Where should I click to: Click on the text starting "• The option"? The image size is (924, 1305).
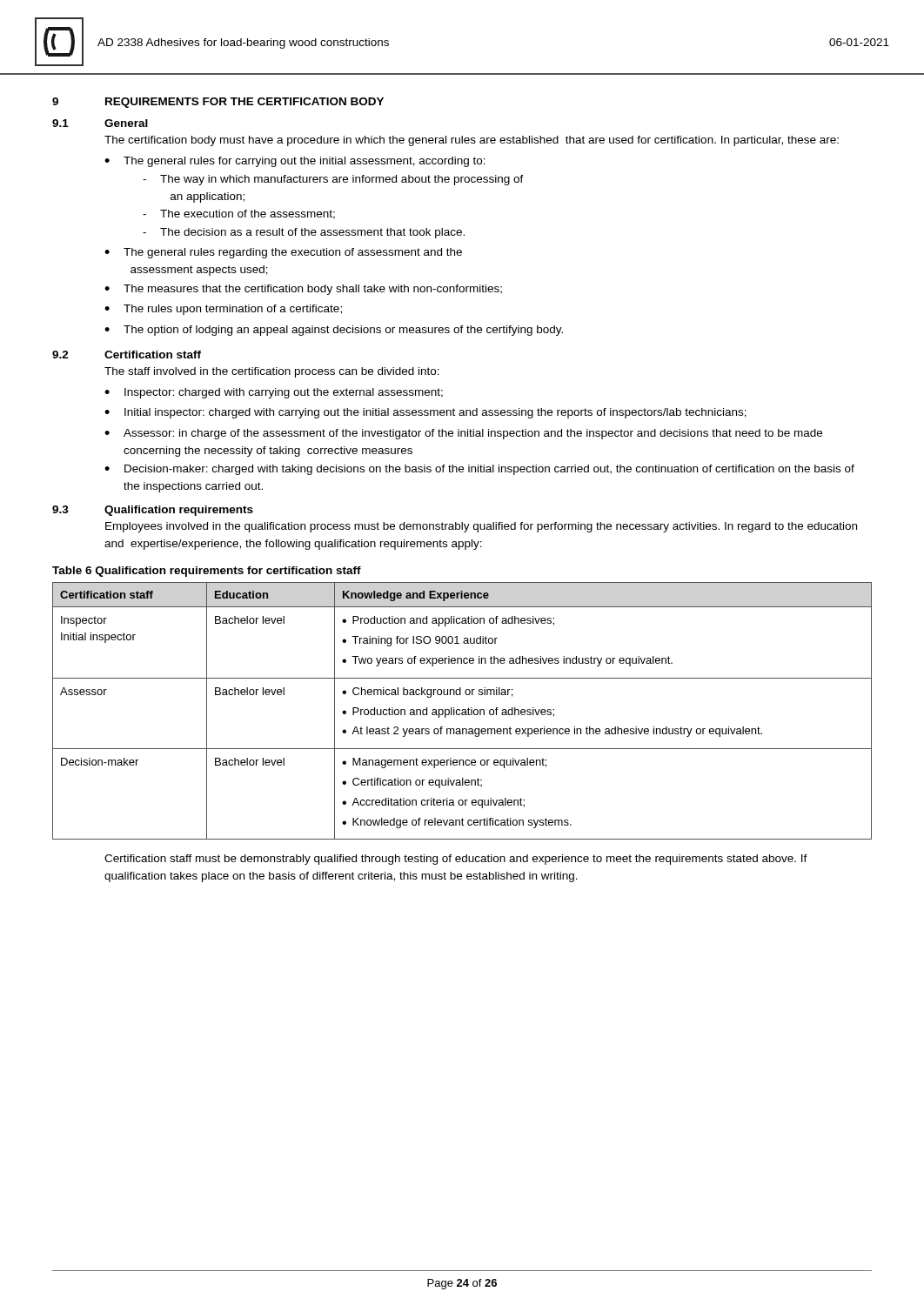[488, 330]
